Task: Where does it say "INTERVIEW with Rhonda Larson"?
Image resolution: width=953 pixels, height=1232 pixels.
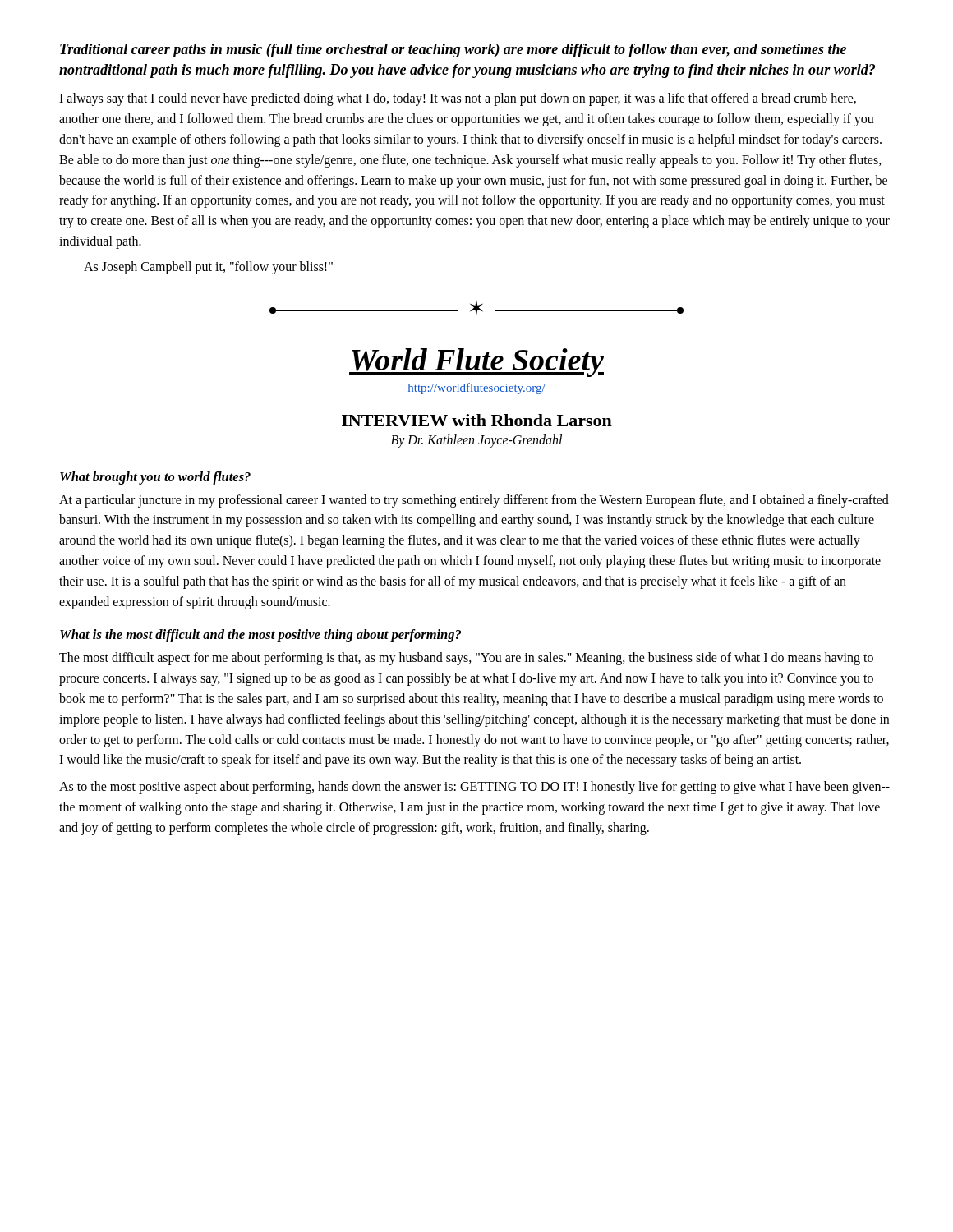Action: (x=476, y=420)
